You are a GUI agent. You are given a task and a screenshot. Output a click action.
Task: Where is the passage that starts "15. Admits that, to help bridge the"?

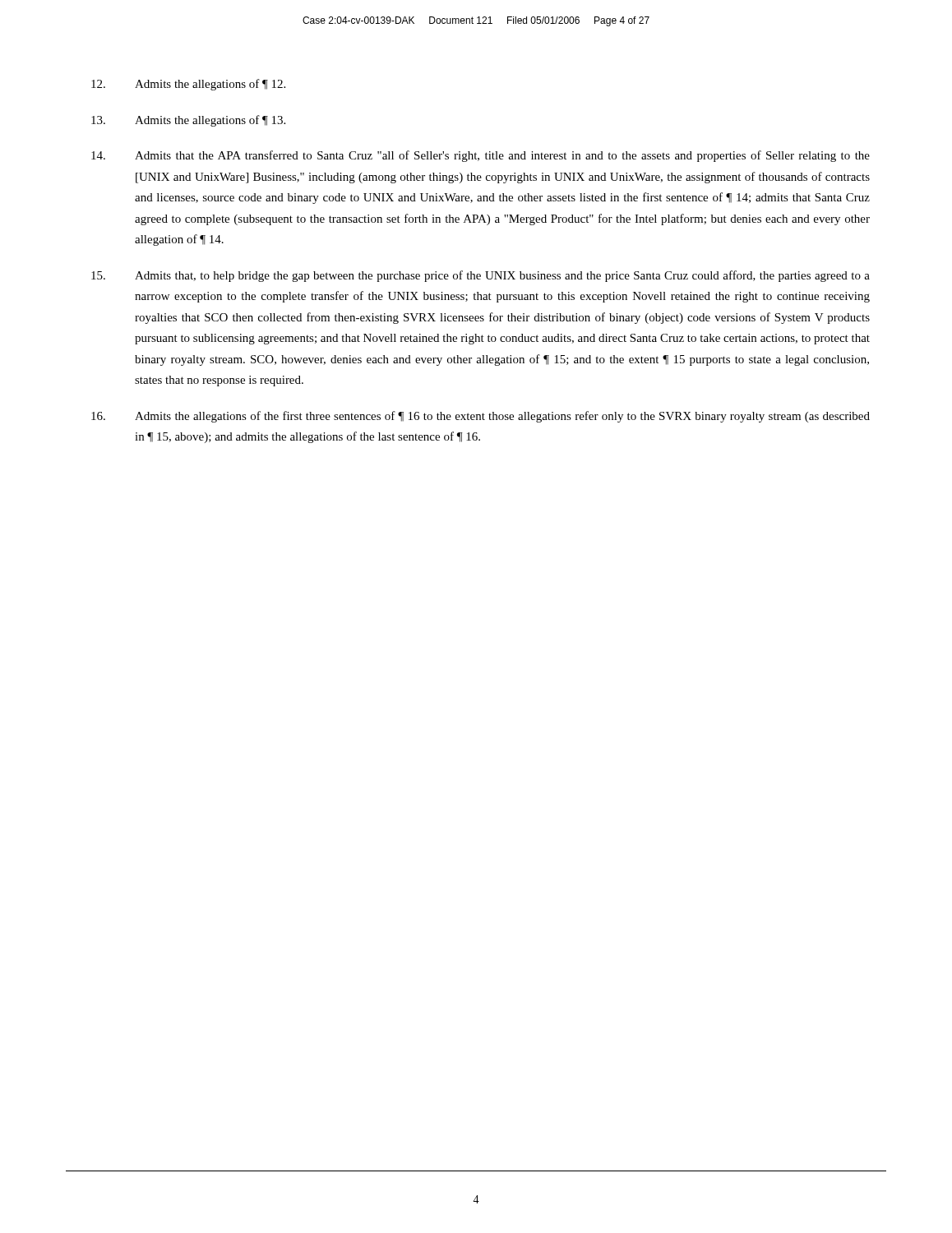click(480, 328)
